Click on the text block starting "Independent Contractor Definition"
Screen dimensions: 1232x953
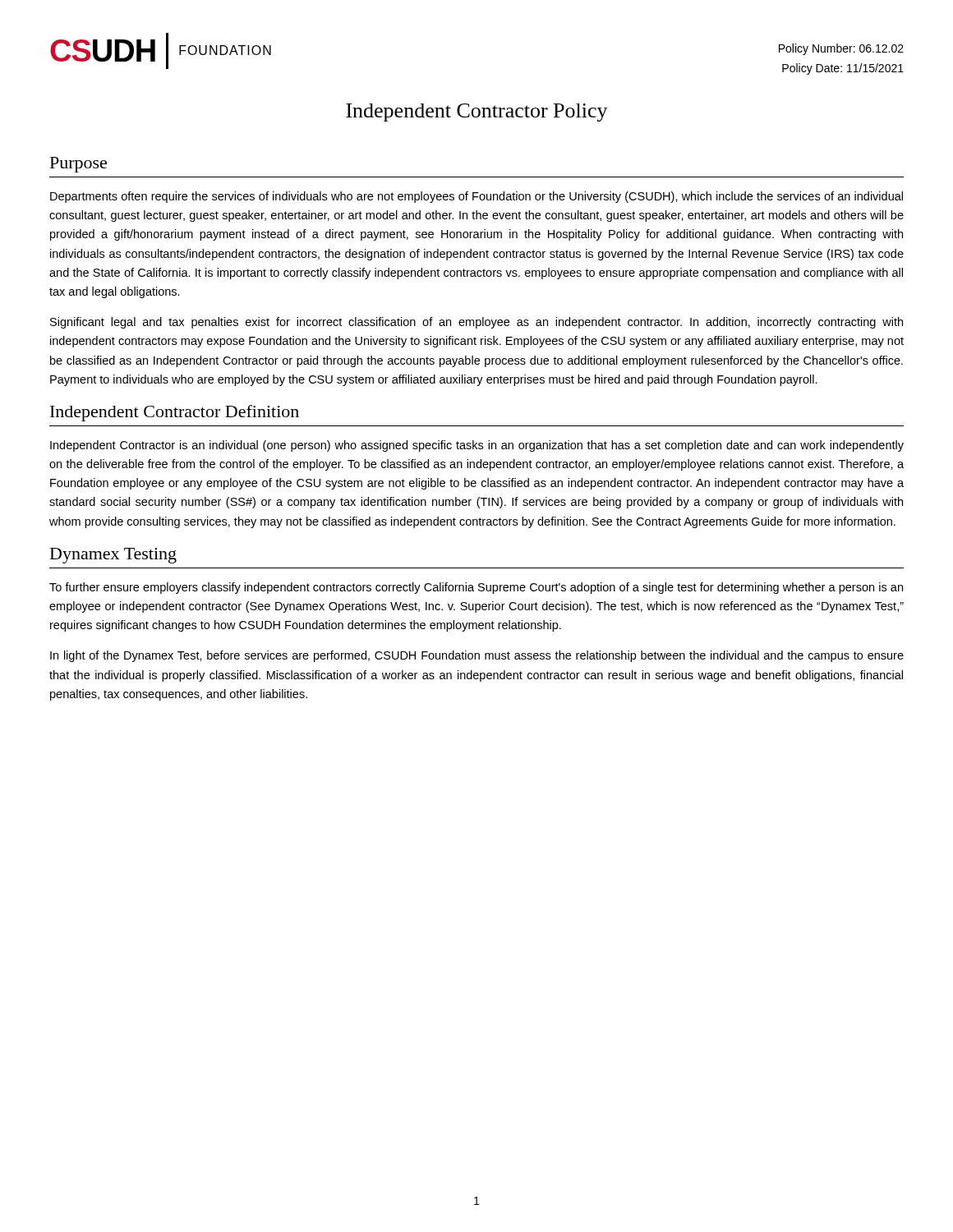tap(175, 413)
